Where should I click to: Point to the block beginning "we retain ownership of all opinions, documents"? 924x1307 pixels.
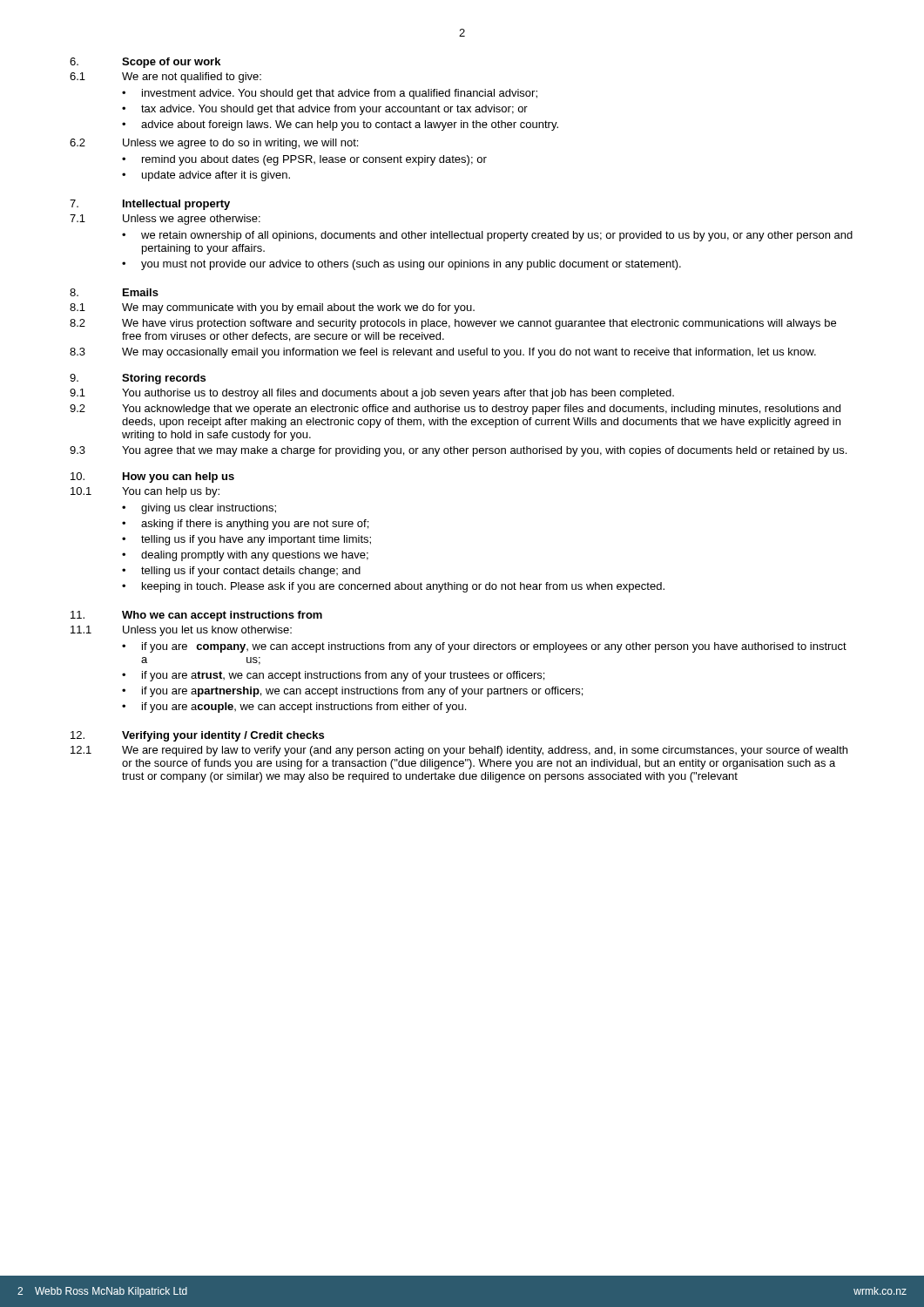pos(497,241)
